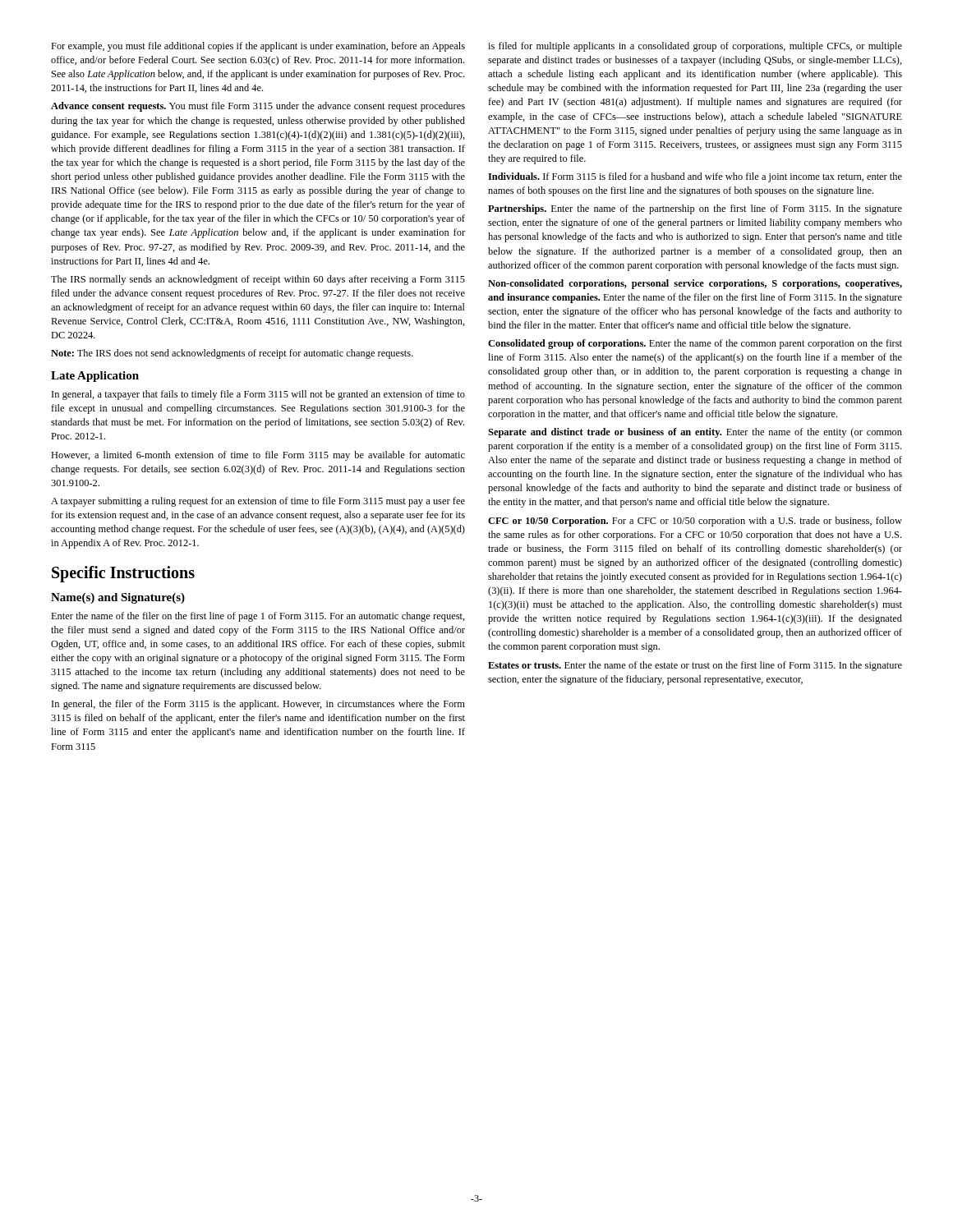
Task: Where is the passage that starts "Estates or trusts. Enter the name of"?
Action: (x=695, y=672)
